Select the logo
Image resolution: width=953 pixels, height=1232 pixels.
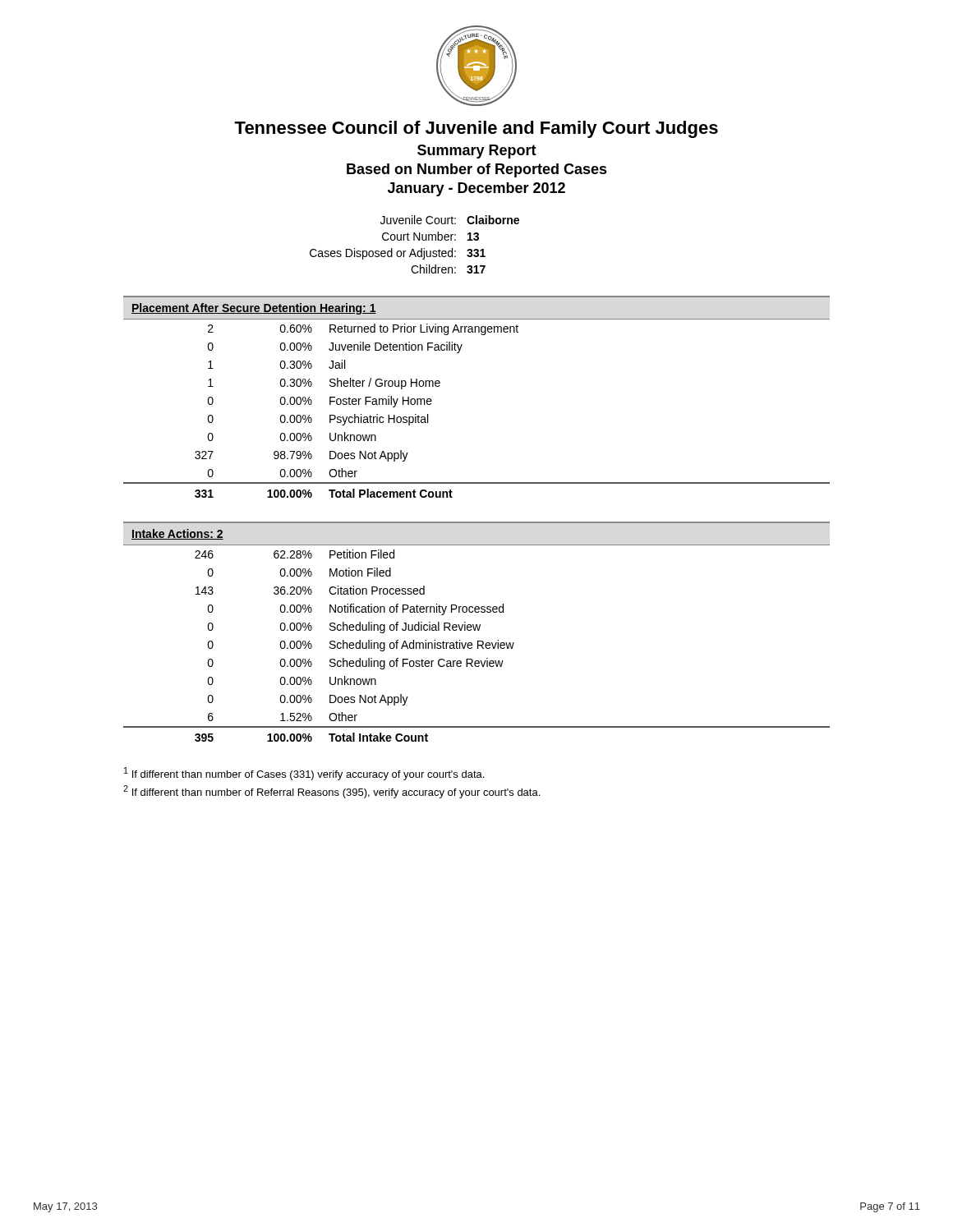[476, 55]
